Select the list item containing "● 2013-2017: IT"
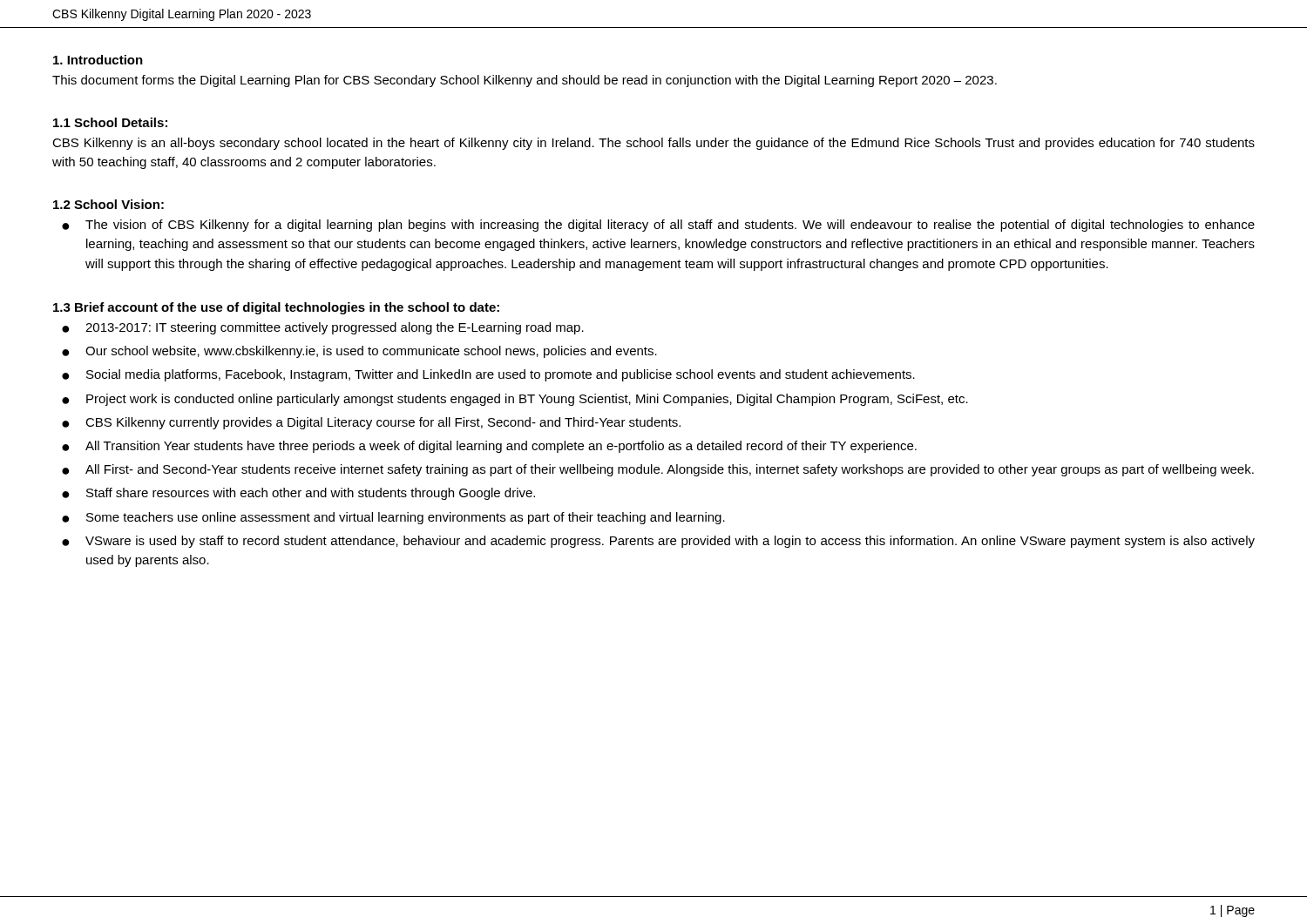This screenshot has width=1307, height=924. coord(323,328)
